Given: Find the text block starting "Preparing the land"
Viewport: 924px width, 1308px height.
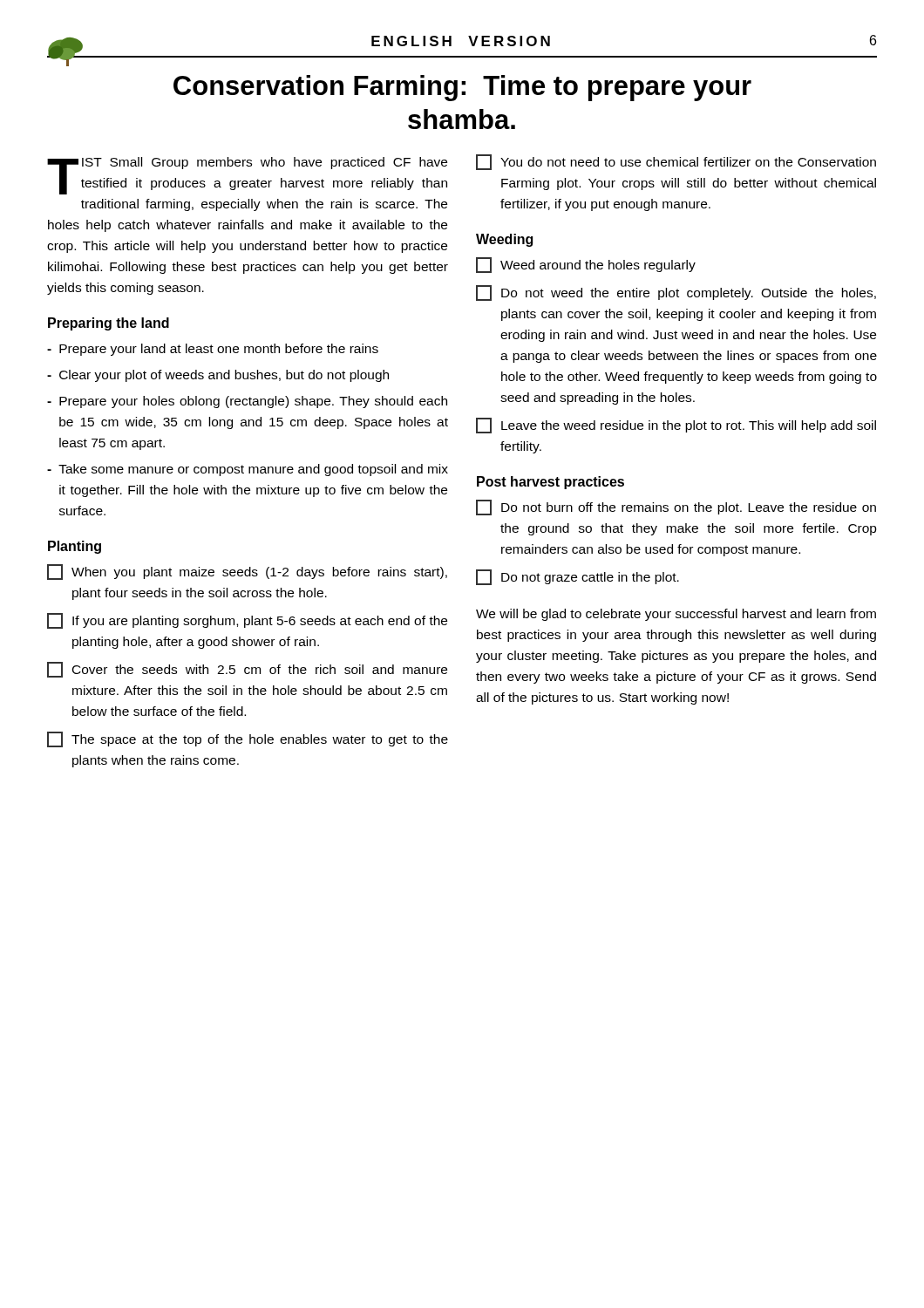Looking at the screenshot, I should (x=108, y=323).
